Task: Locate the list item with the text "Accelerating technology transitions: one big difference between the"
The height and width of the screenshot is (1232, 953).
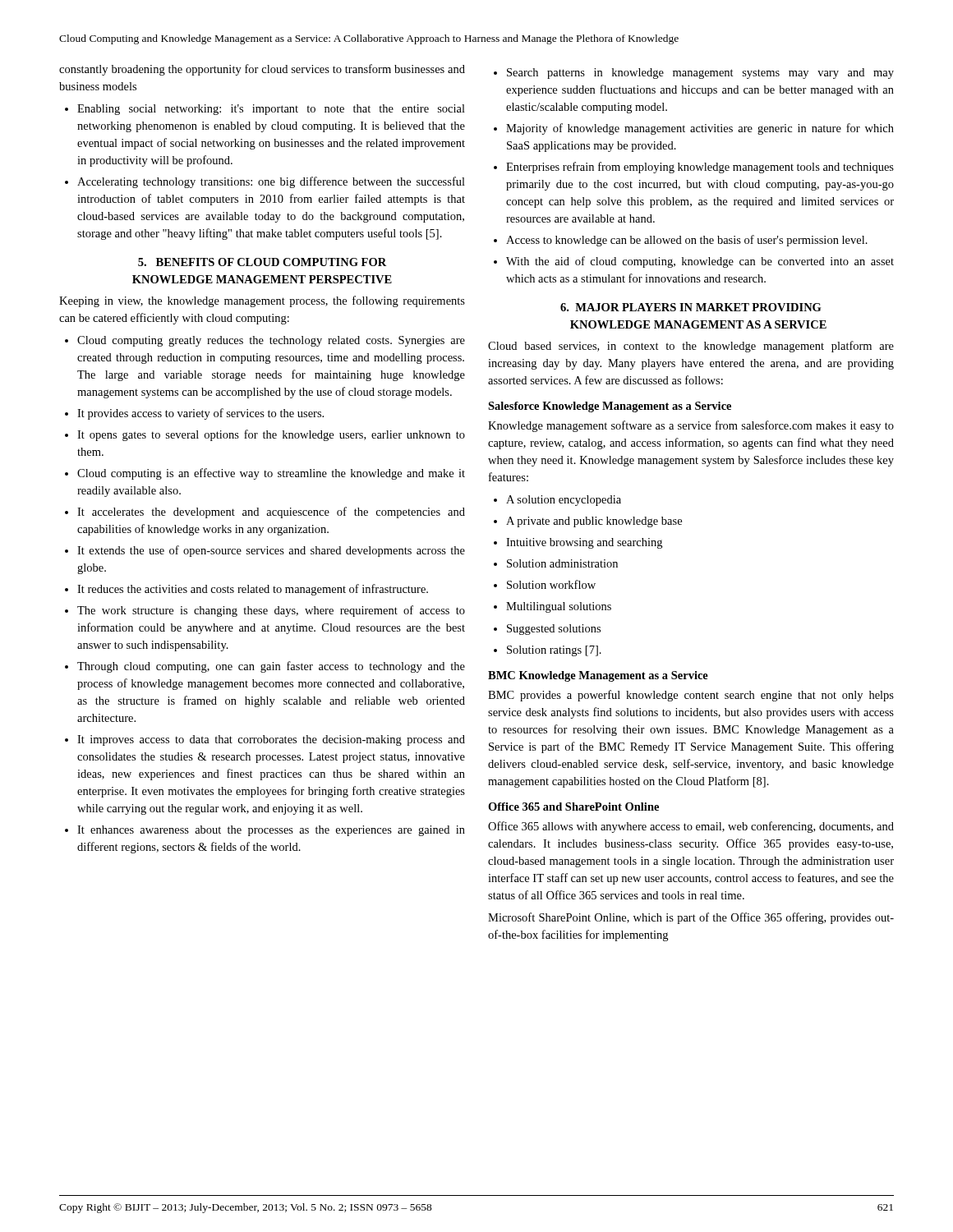Action: [x=271, y=208]
